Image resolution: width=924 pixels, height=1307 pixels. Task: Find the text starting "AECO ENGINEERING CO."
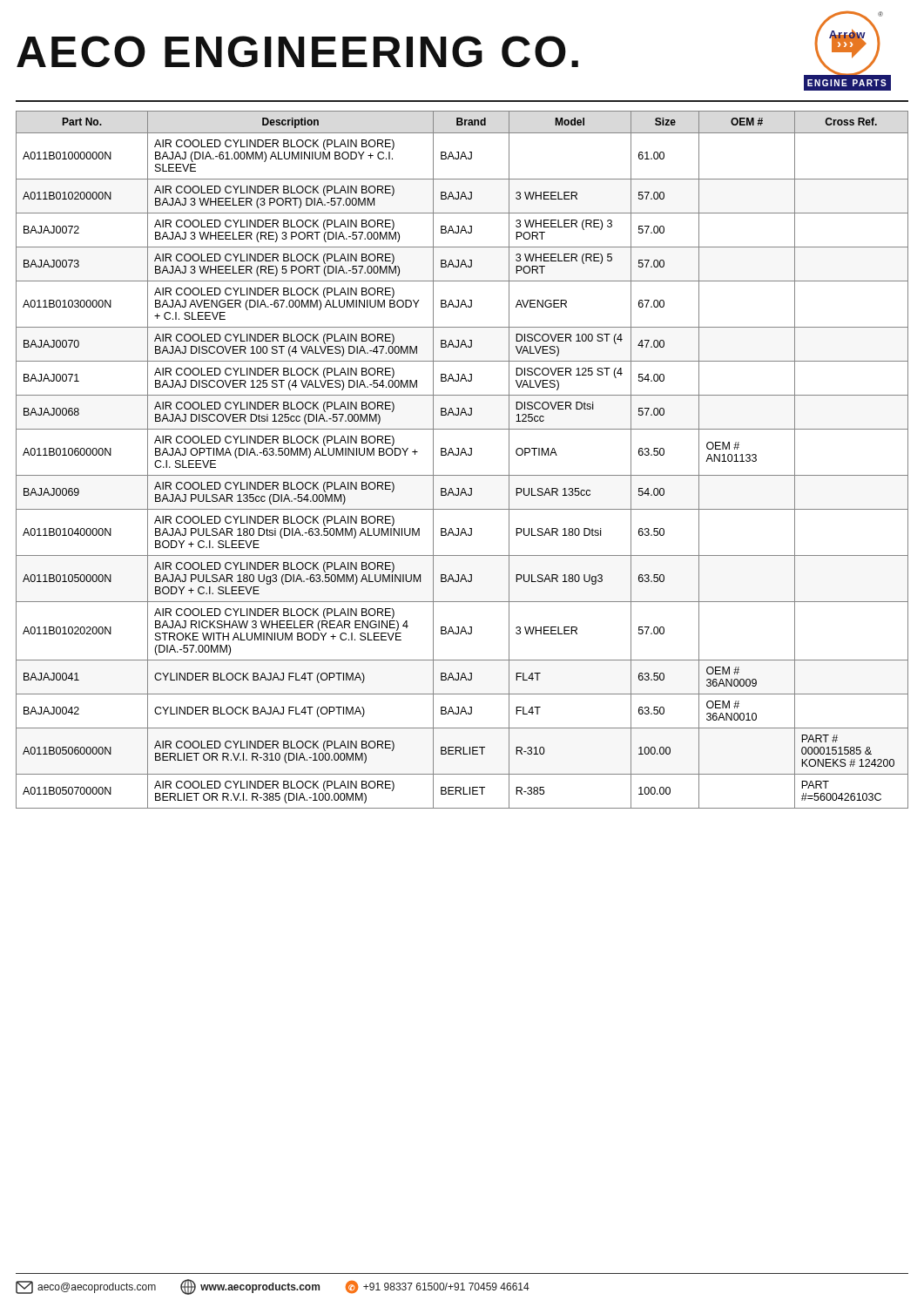(299, 52)
